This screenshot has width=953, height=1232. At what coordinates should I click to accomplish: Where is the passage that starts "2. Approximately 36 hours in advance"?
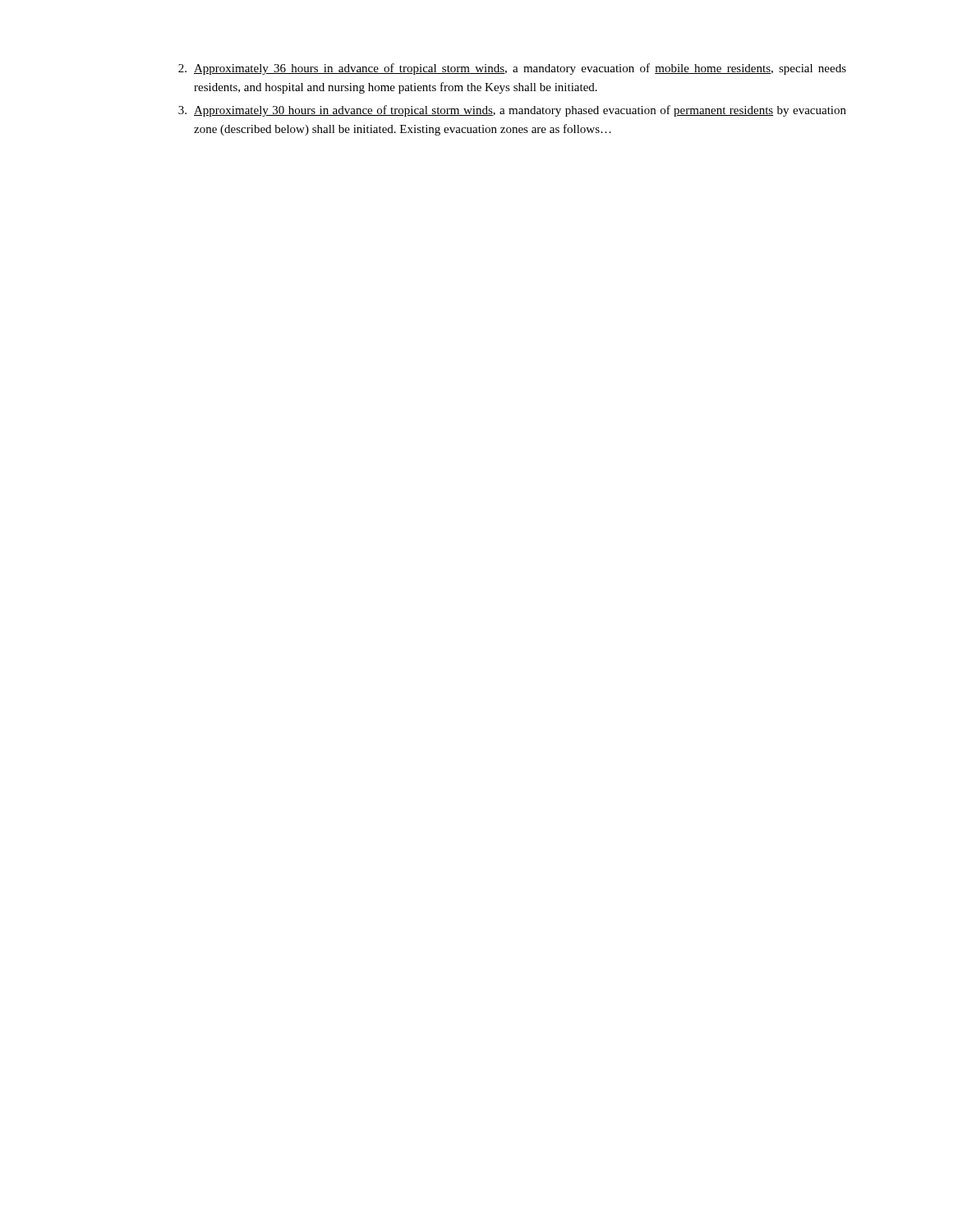[505, 78]
